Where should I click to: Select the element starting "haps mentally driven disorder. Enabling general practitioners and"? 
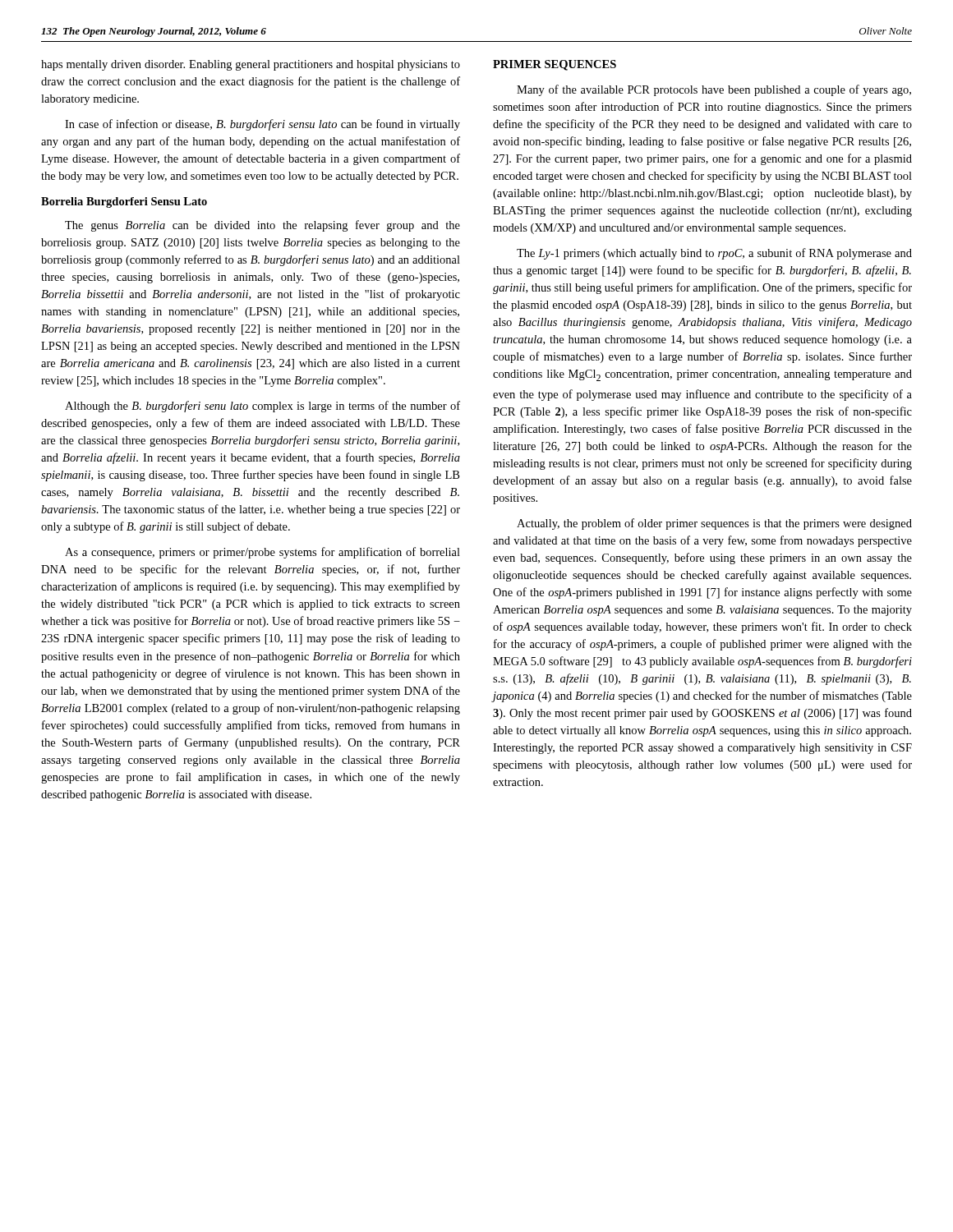pos(251,82)
